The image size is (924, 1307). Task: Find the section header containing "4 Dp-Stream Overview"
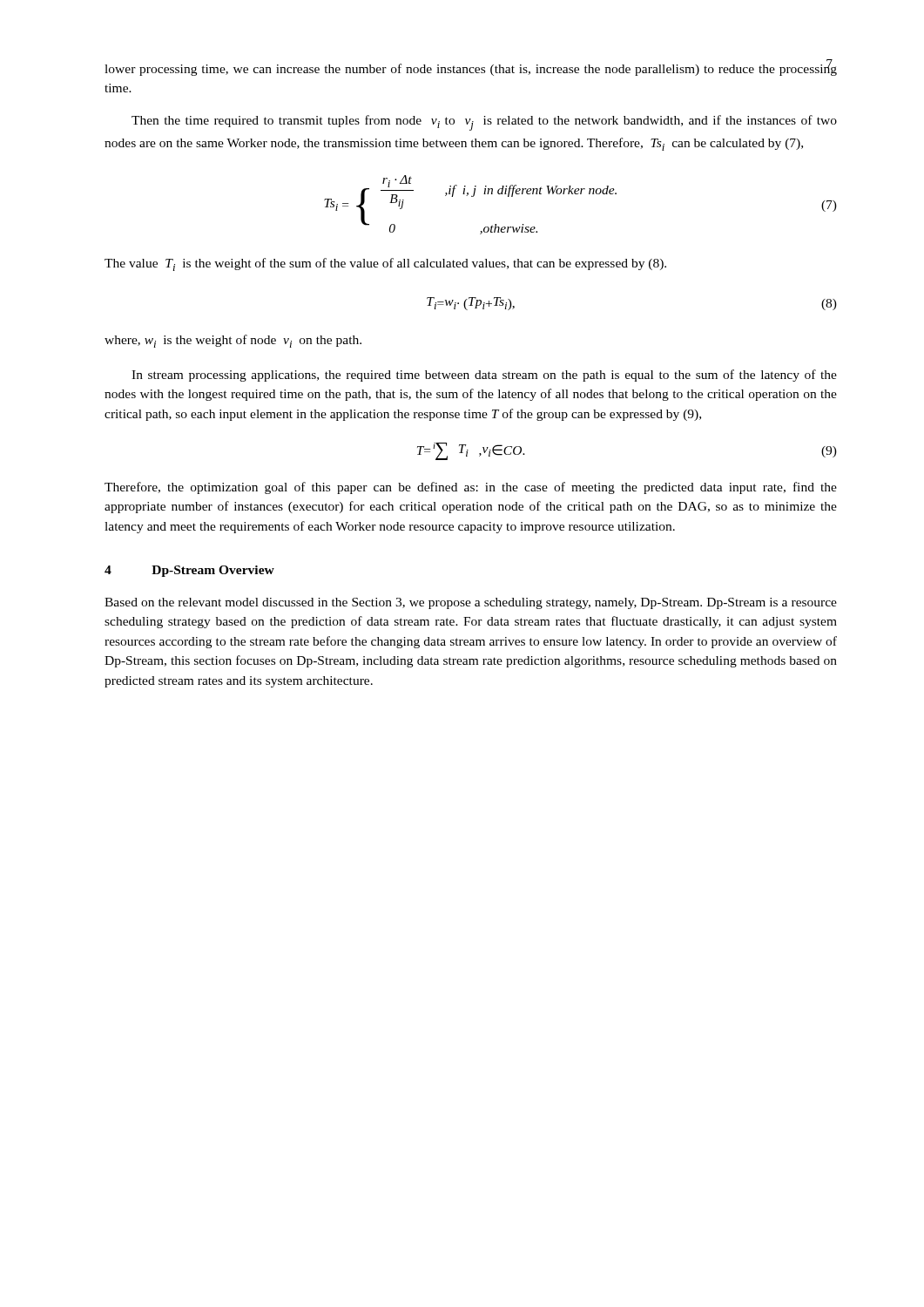[x=189, y=570]
